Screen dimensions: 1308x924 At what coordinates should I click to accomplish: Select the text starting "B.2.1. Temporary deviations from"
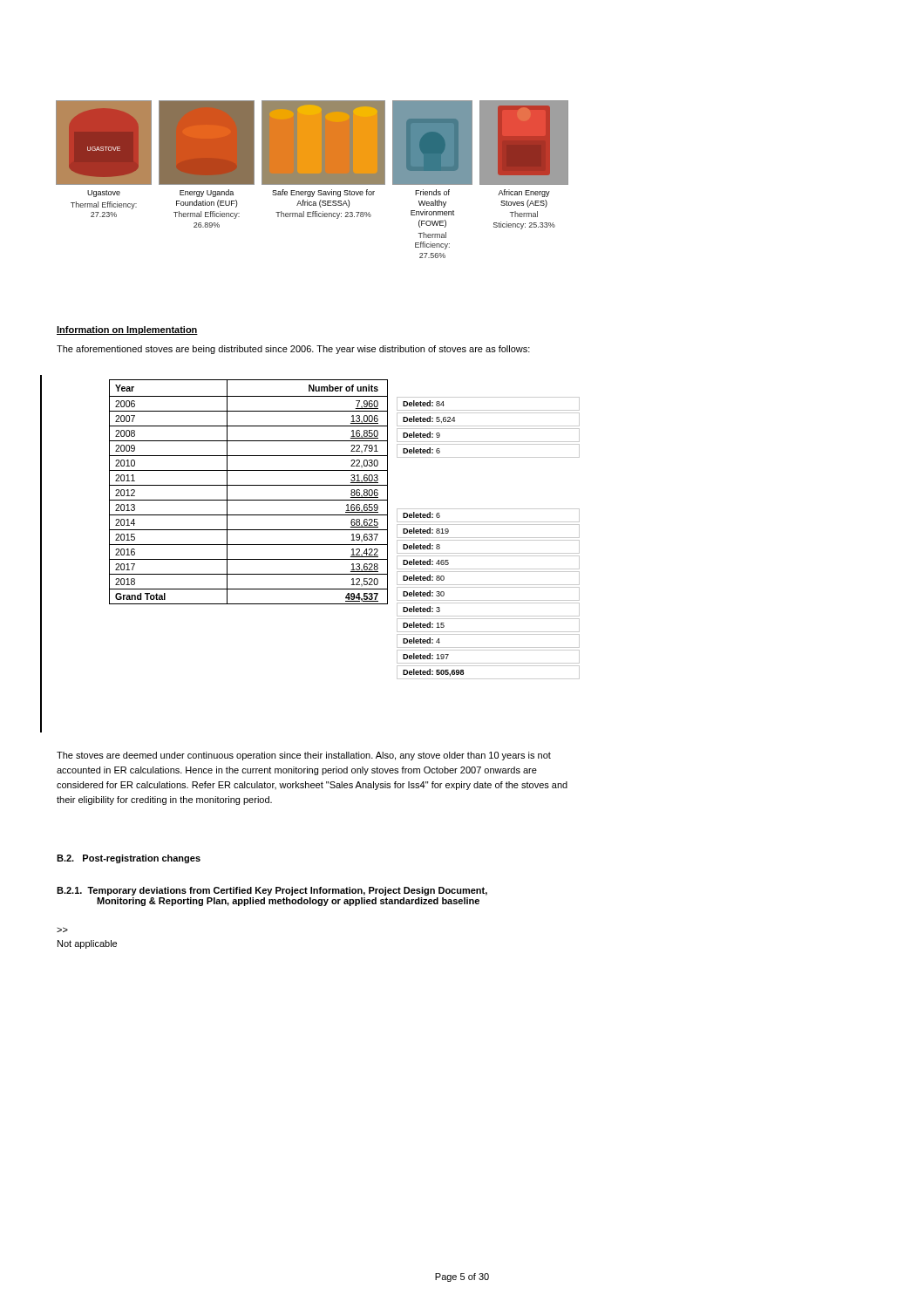click(x=272, y=896)
